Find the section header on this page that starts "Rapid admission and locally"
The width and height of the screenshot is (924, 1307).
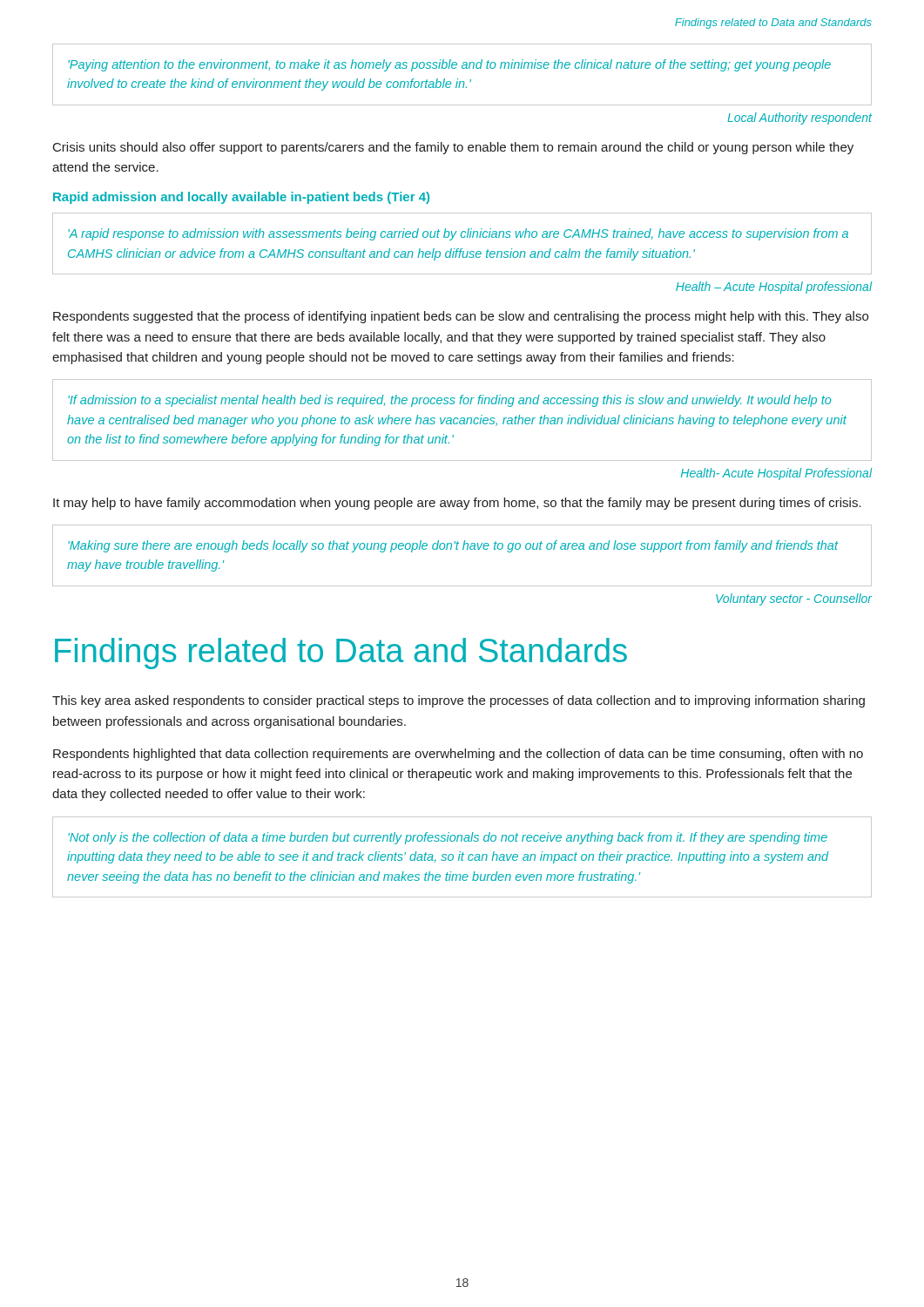pos(241,197)
